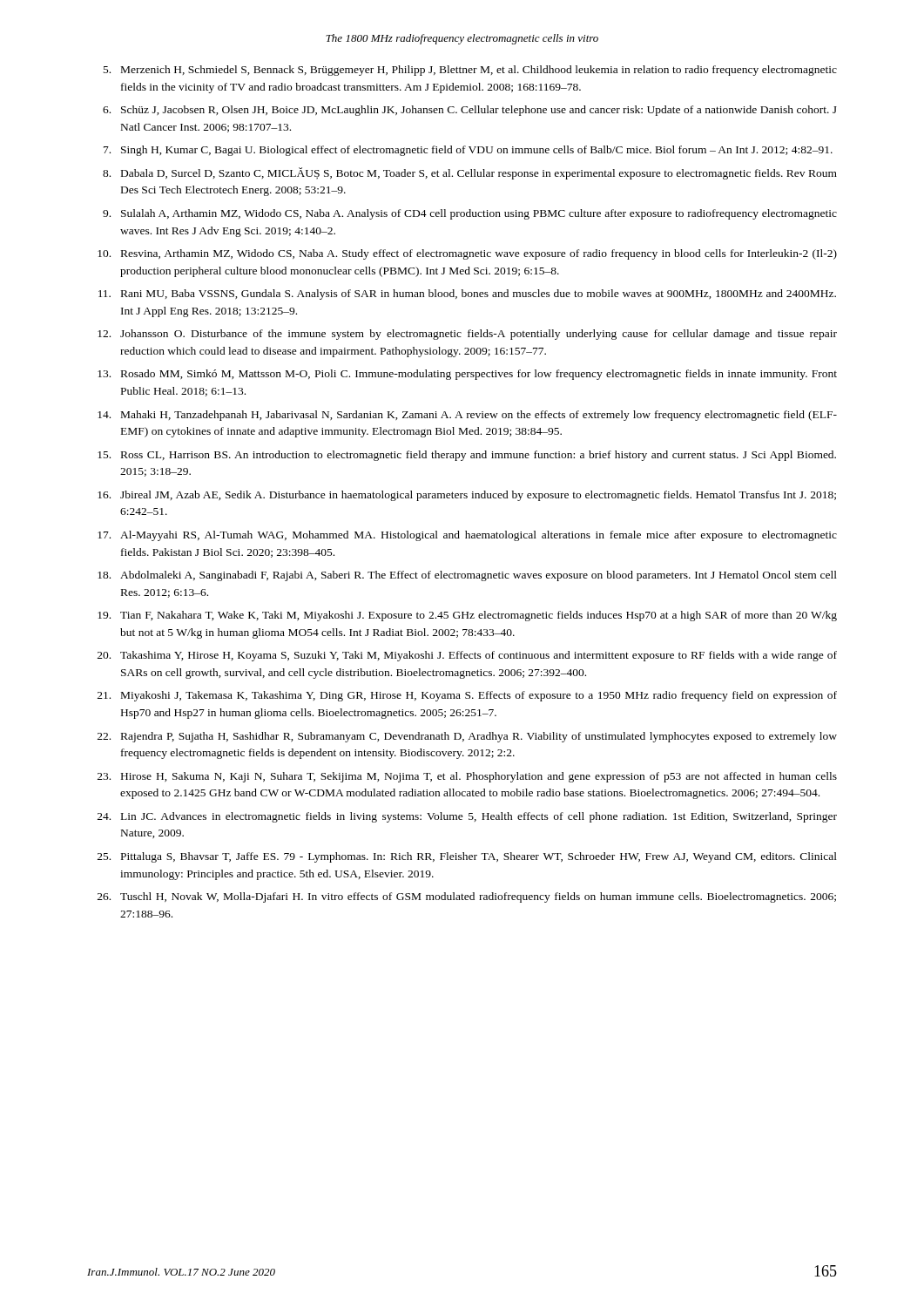Click the passage that begins "10. Resvina, Arthamin MZ, Widodo CS, Naba"

[x=462, y=262]
